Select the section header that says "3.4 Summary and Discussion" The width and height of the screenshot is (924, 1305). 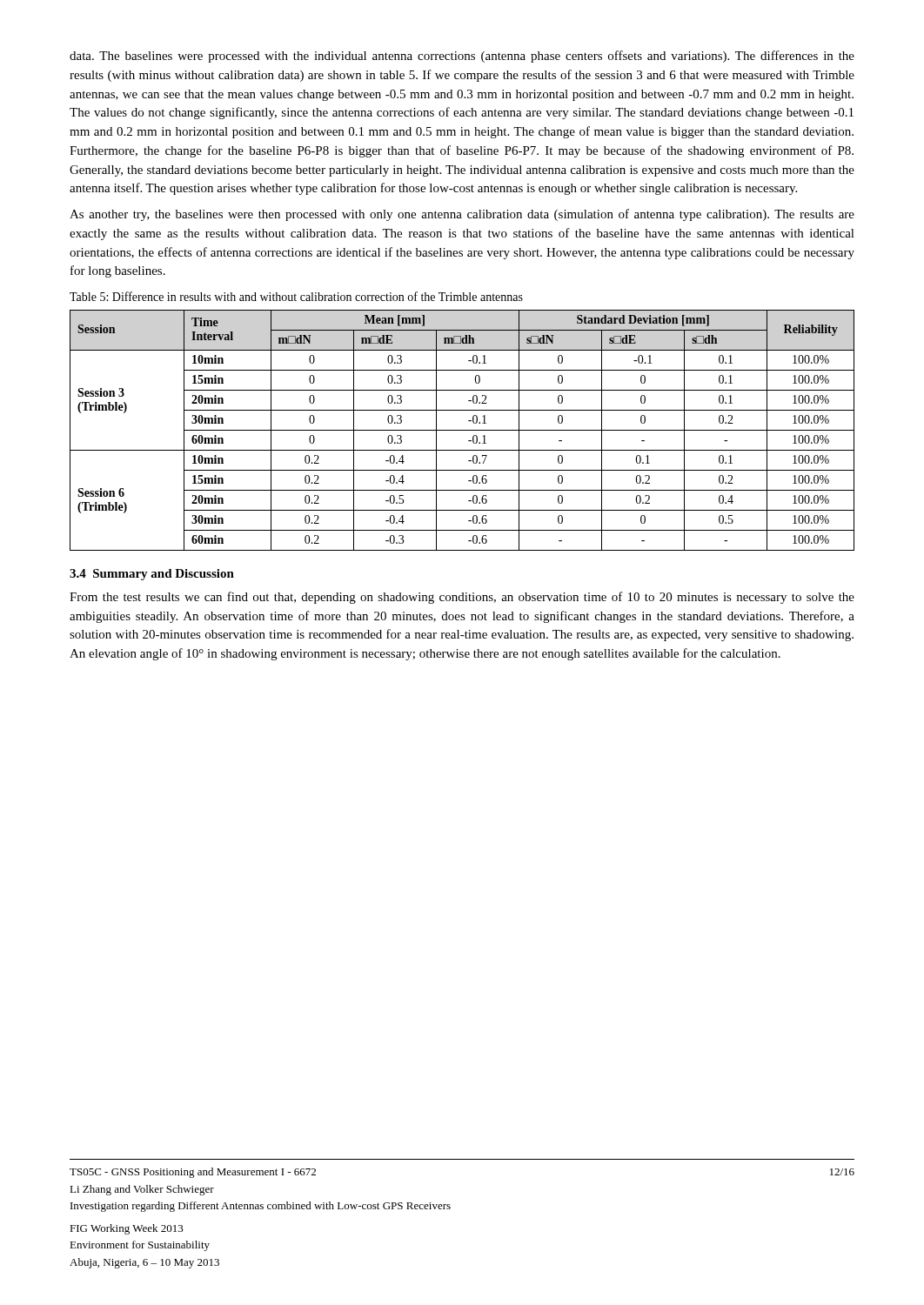click(152, 573)
